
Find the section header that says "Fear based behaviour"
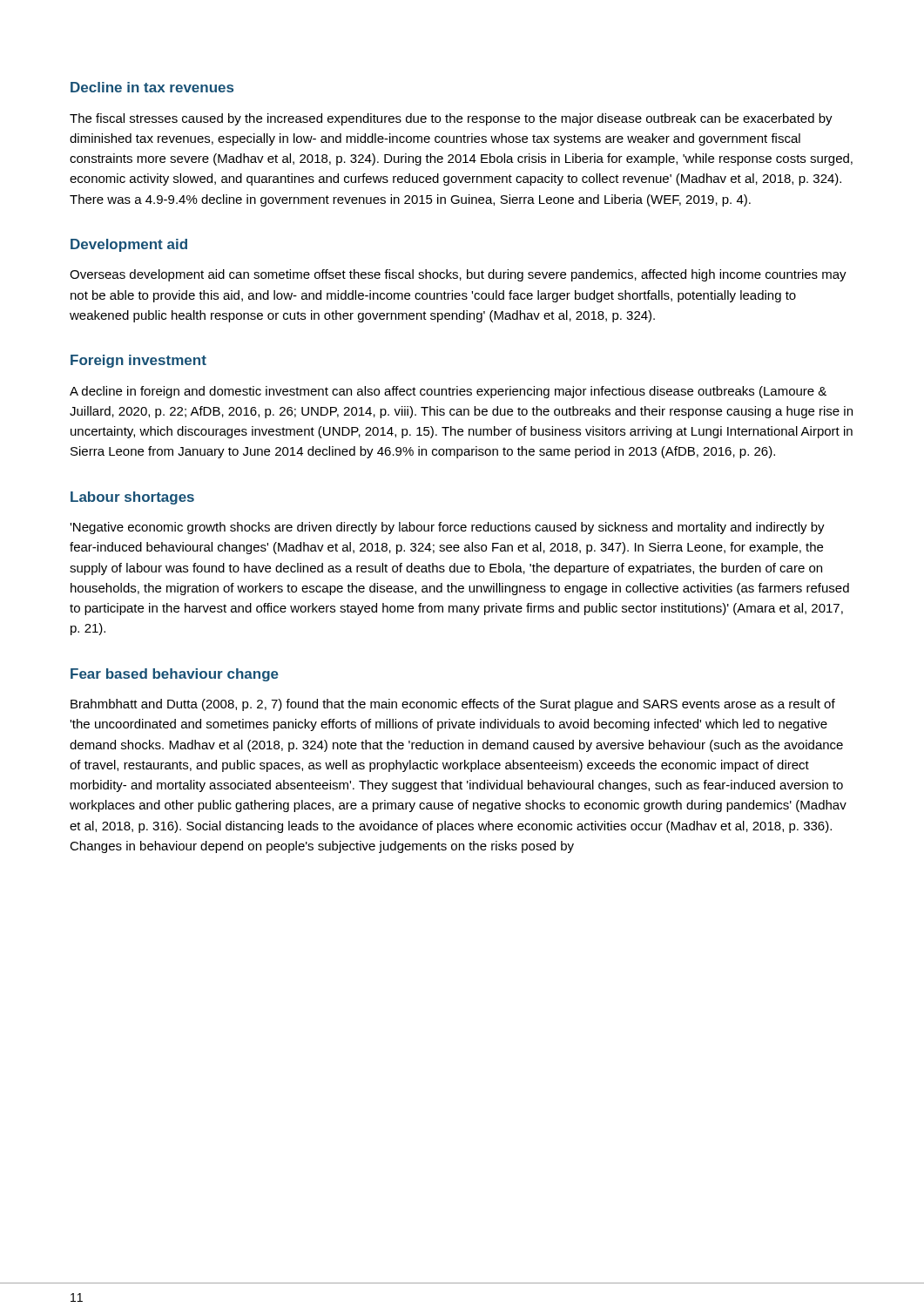[174, 674]
